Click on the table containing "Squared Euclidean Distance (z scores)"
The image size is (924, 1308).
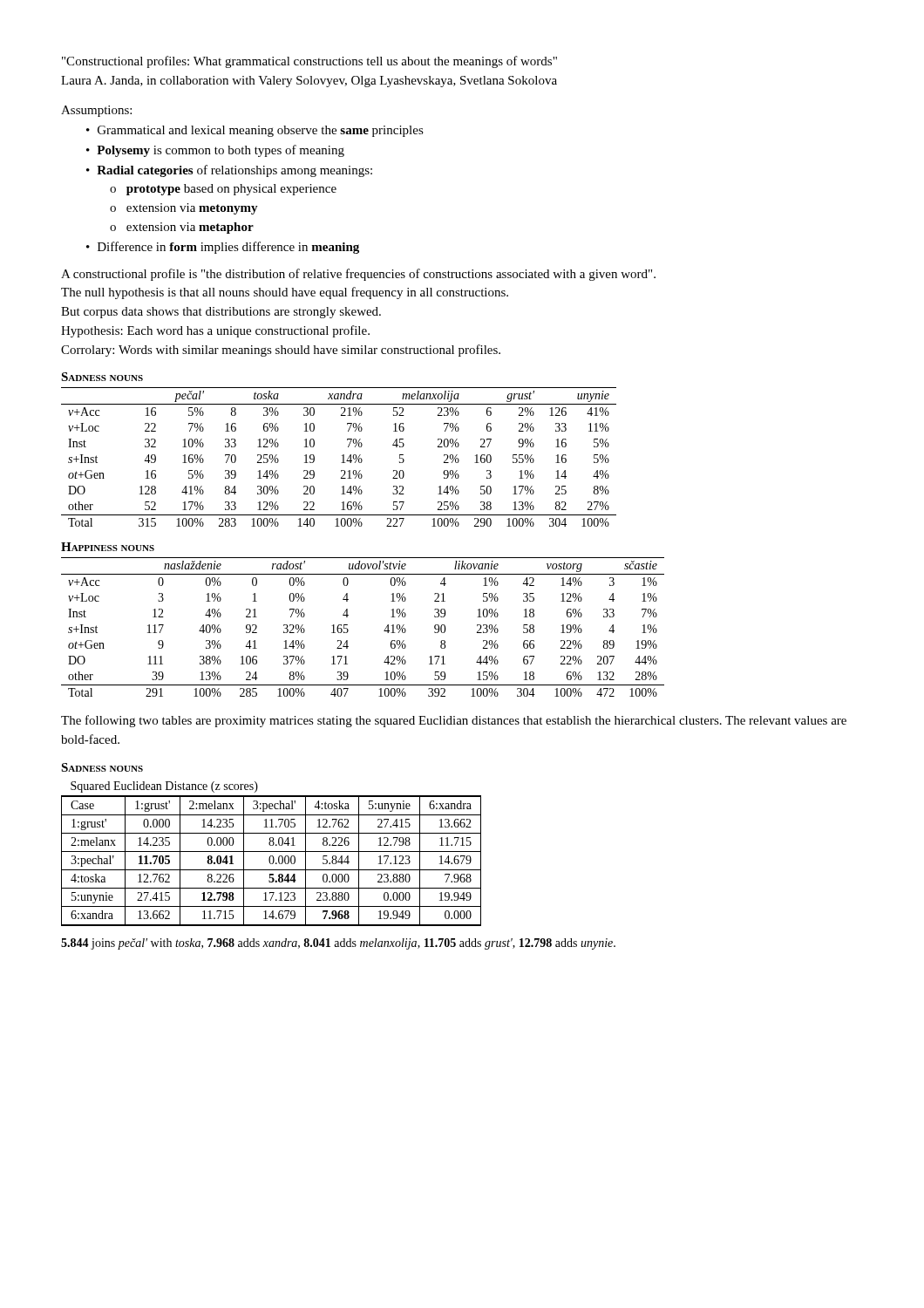click(x=462, y=852)
